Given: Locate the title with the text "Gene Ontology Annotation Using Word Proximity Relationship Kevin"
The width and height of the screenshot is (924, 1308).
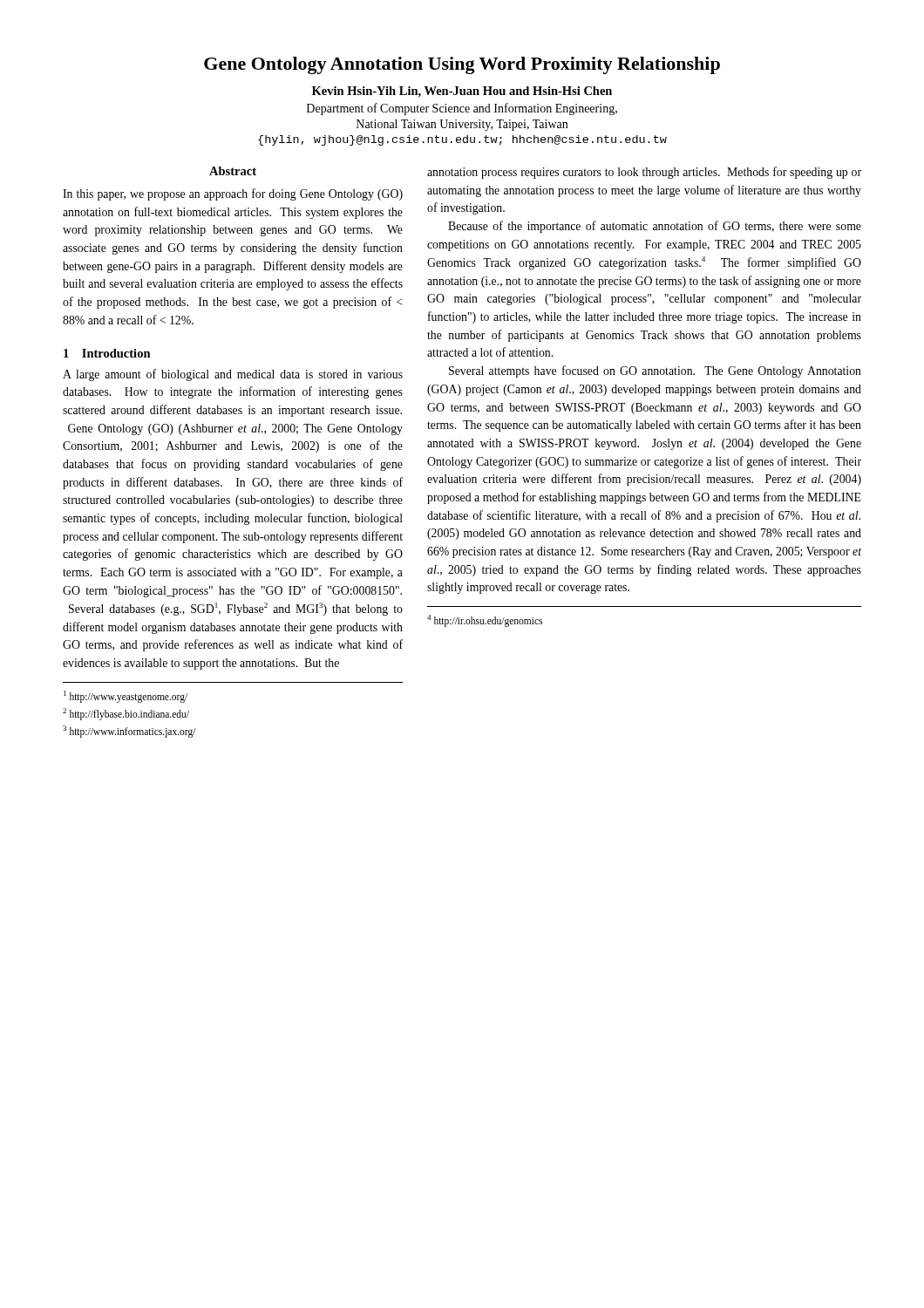Looking at the screenshot, I should [462, 99].
